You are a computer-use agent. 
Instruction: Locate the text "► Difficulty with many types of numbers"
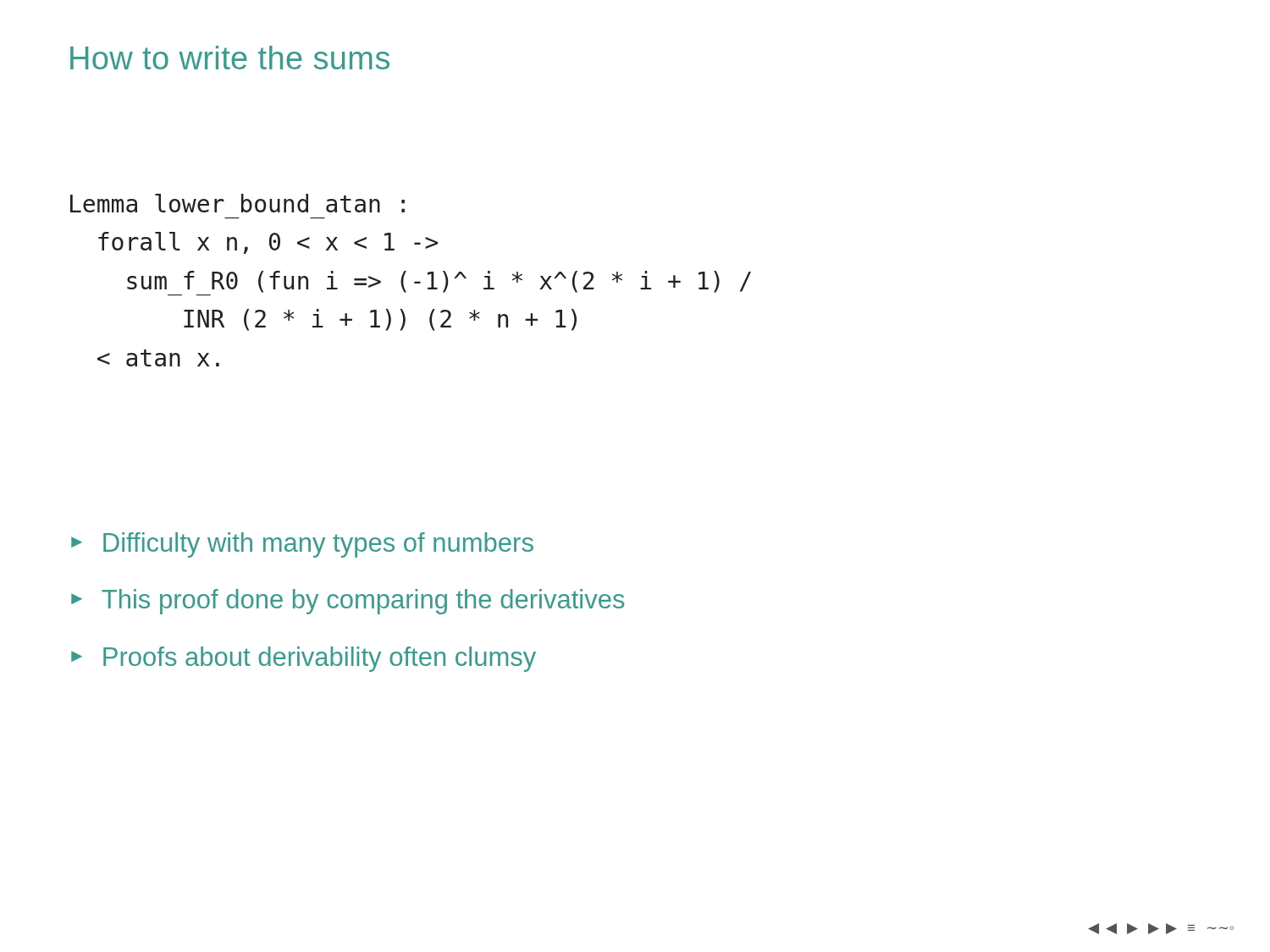click(x=301, y=543)
